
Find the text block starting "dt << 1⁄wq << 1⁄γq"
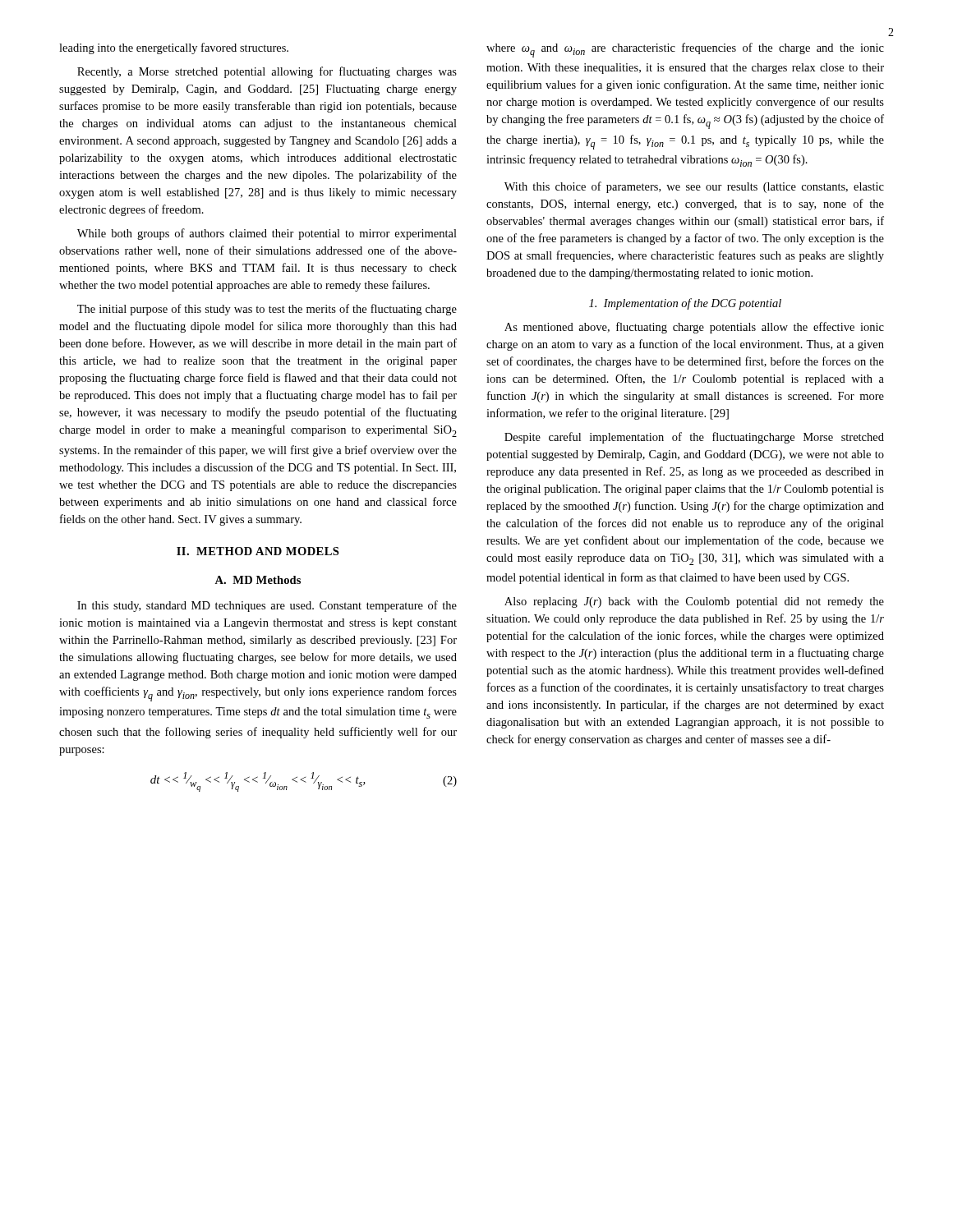click(x=303, y=780)
